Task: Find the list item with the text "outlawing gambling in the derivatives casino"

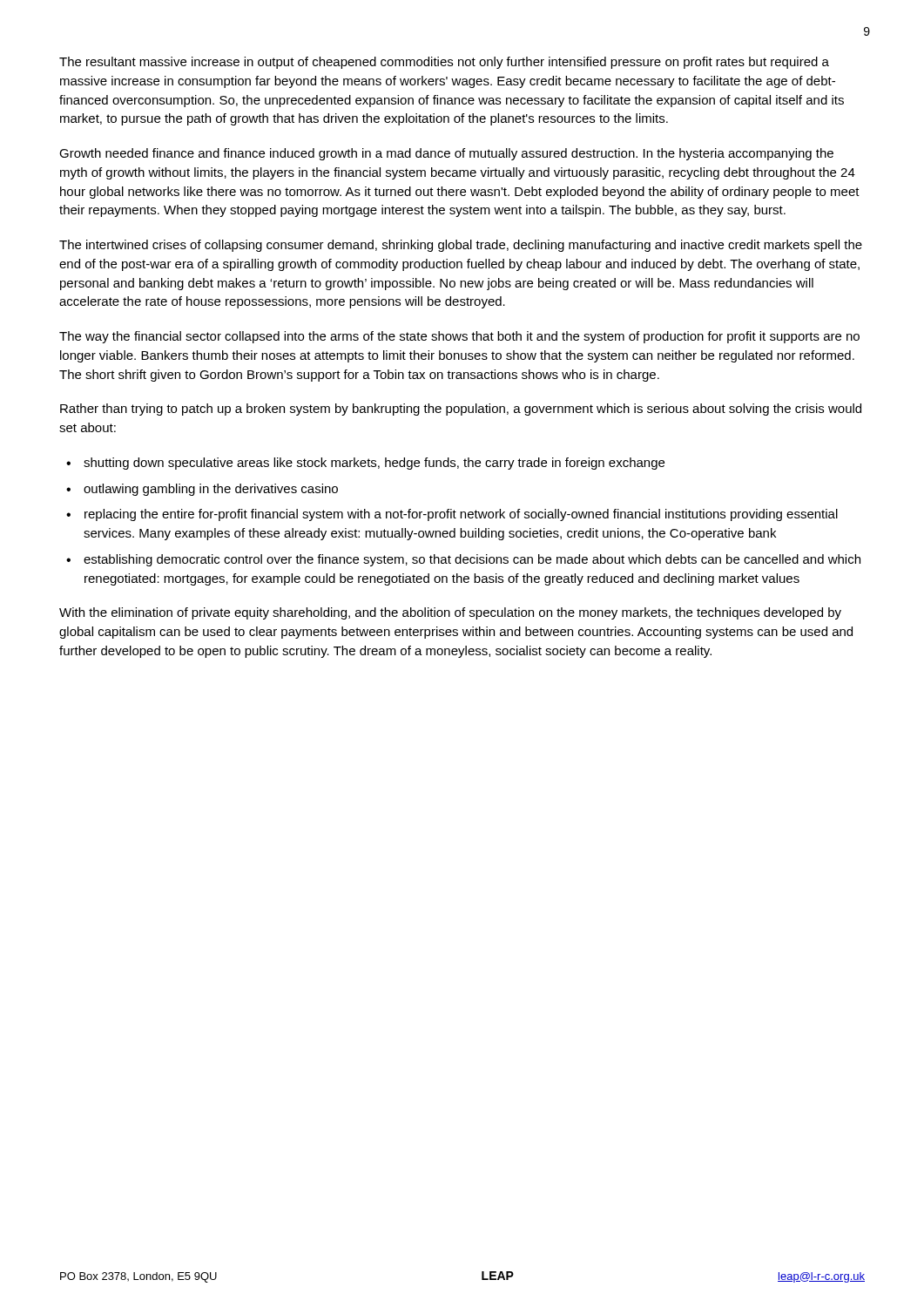Action: click(x=211, y=488)
